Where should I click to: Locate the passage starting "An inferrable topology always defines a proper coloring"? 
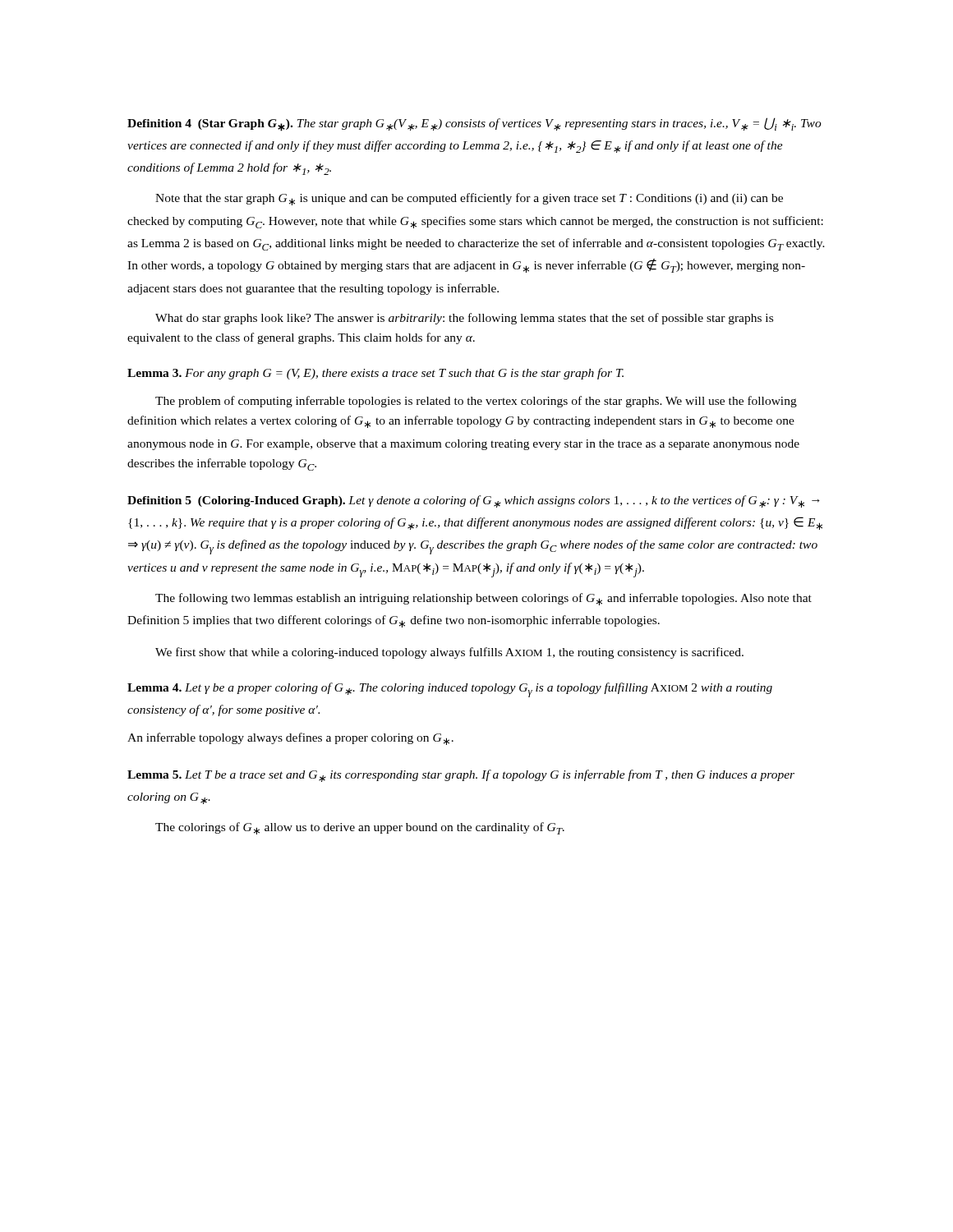pos(291,739)
